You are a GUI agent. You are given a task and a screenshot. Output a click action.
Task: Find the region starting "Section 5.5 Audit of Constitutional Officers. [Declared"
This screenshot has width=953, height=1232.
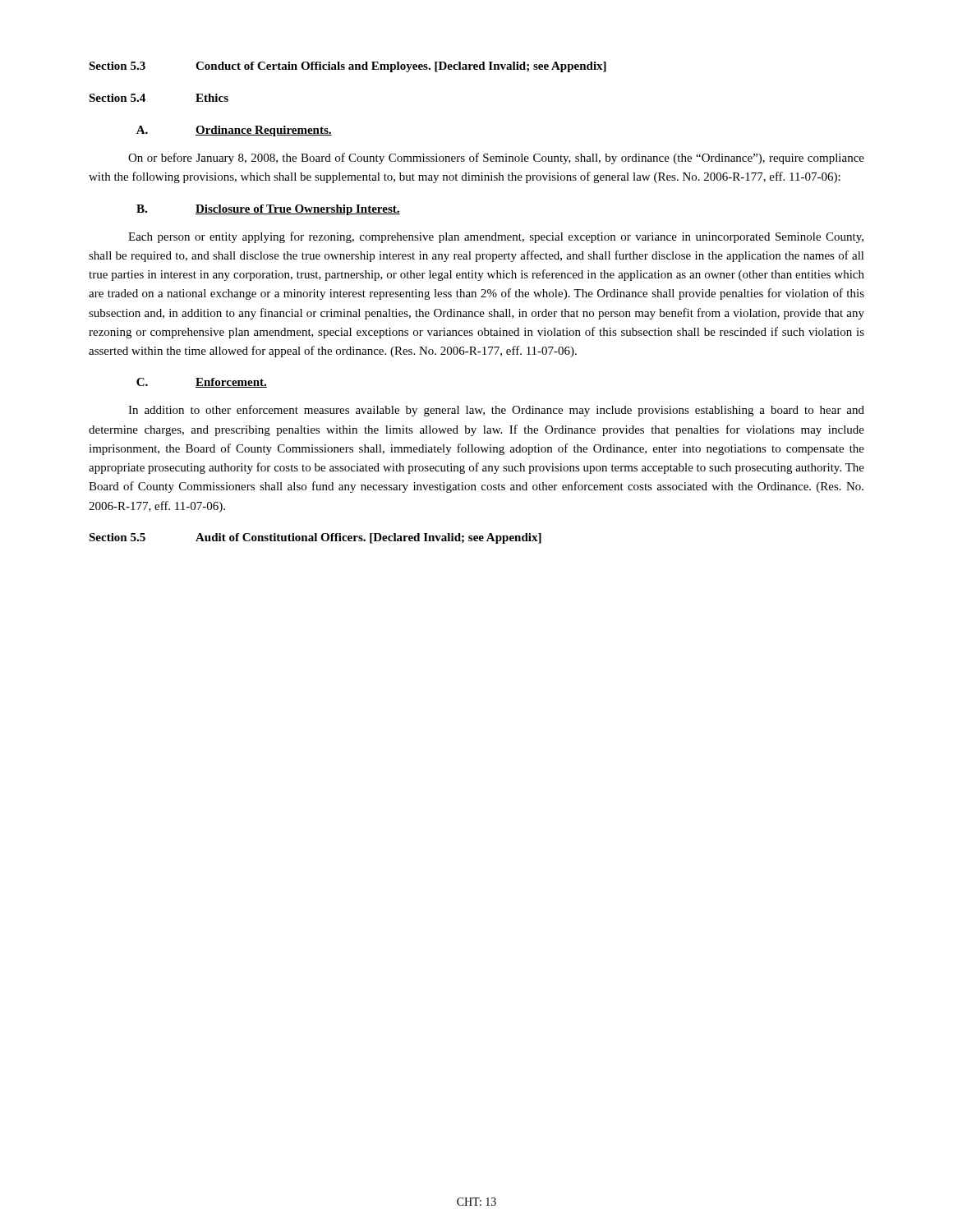(x=315, y=537)
